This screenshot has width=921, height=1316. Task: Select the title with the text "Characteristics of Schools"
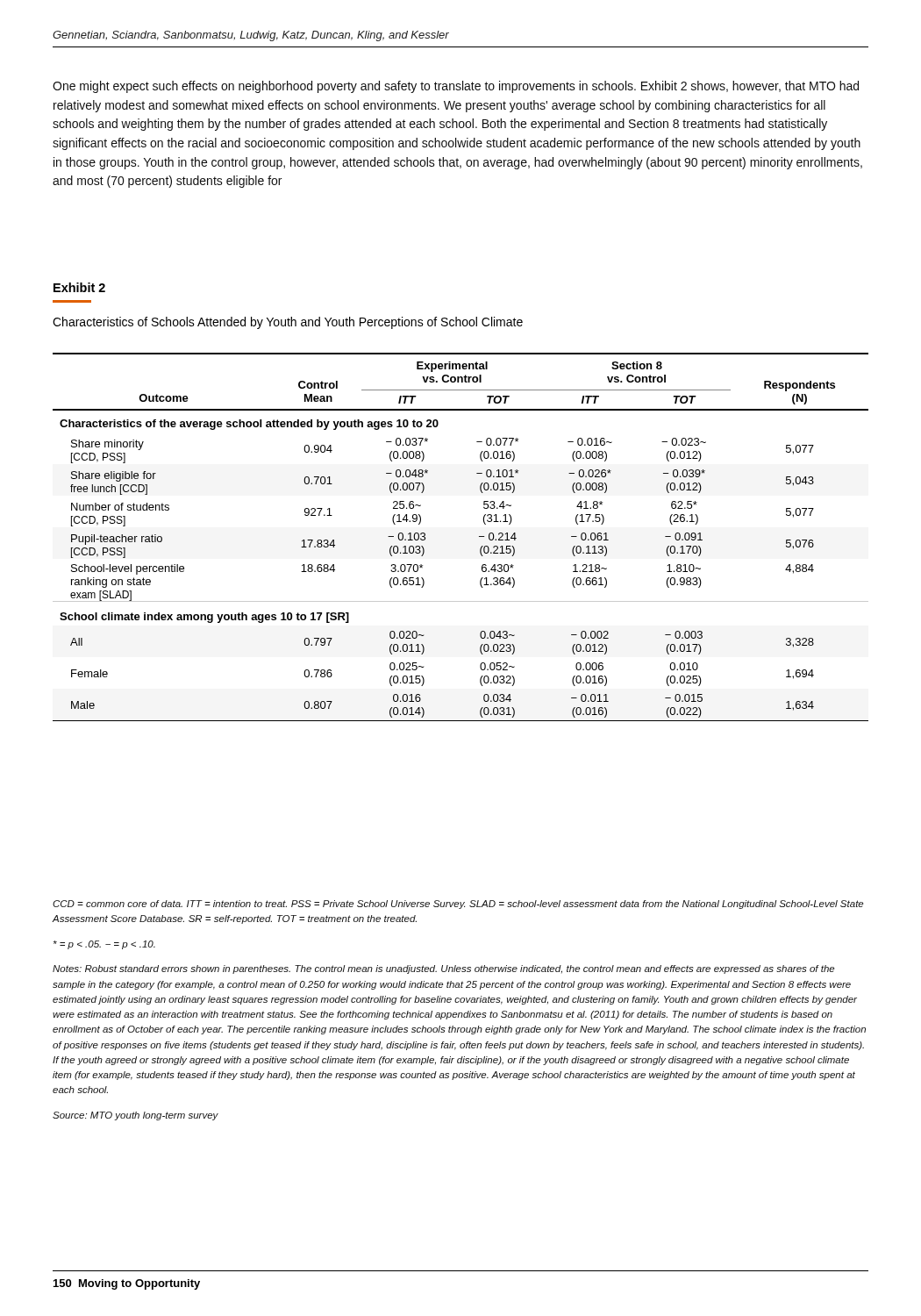(288, 322)
